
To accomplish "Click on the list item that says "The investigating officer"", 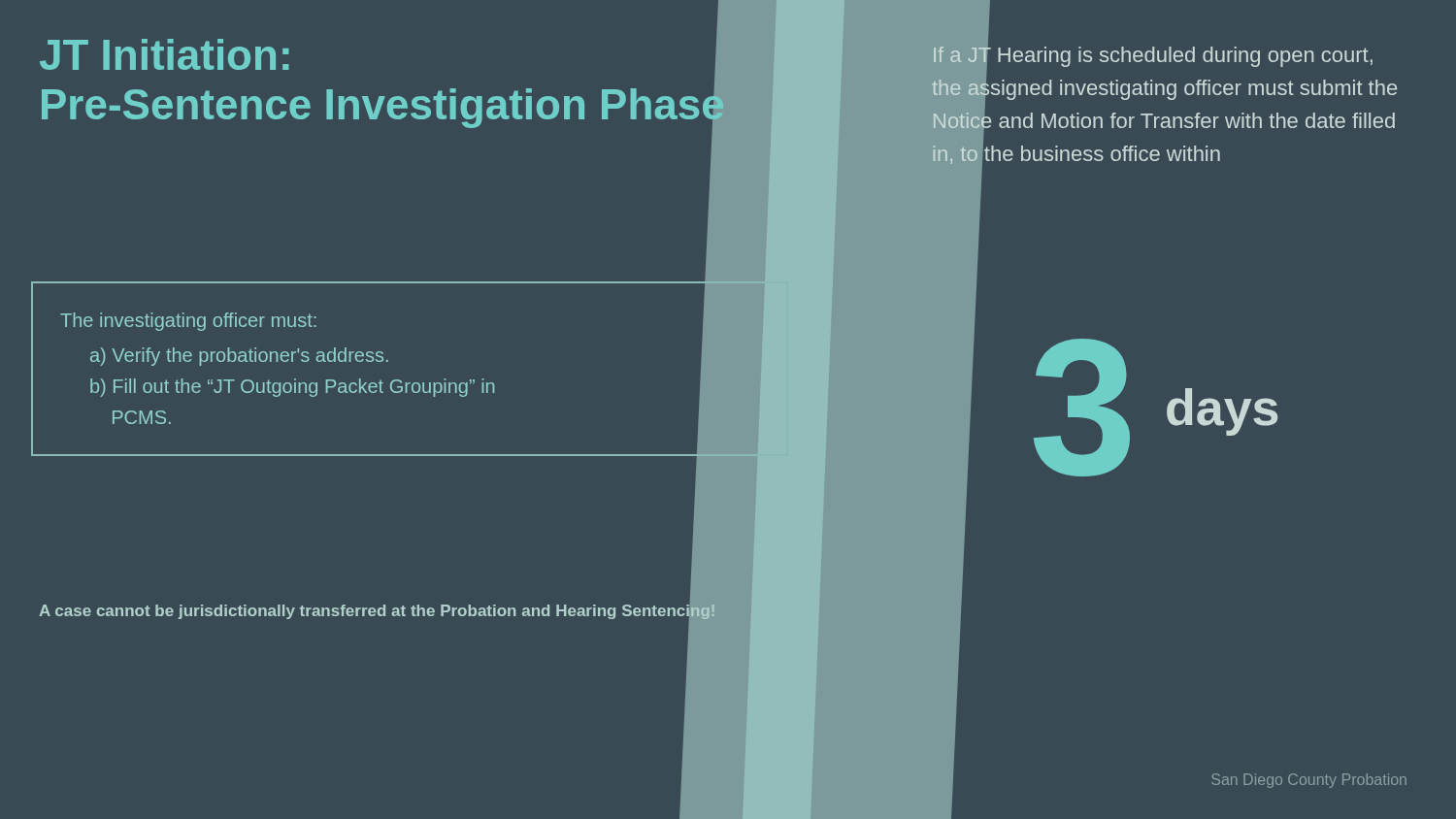I will pyautogui.click(x=410, y=369).
